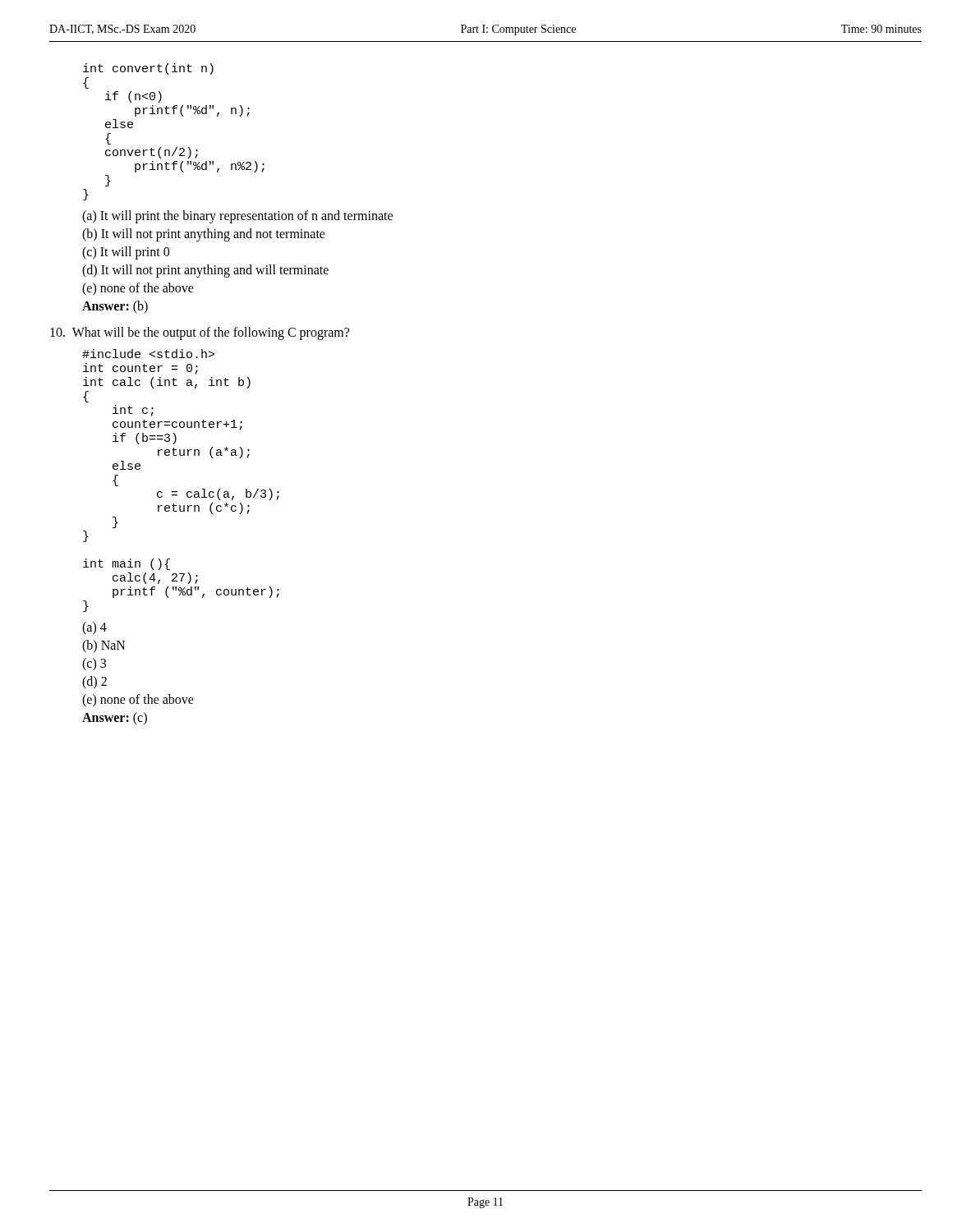Image resolution: width=971 pixels, height=1232 pixels.
Task: Navigate to the region starting "int convert(int n) { if"
Action: point(148,69)
